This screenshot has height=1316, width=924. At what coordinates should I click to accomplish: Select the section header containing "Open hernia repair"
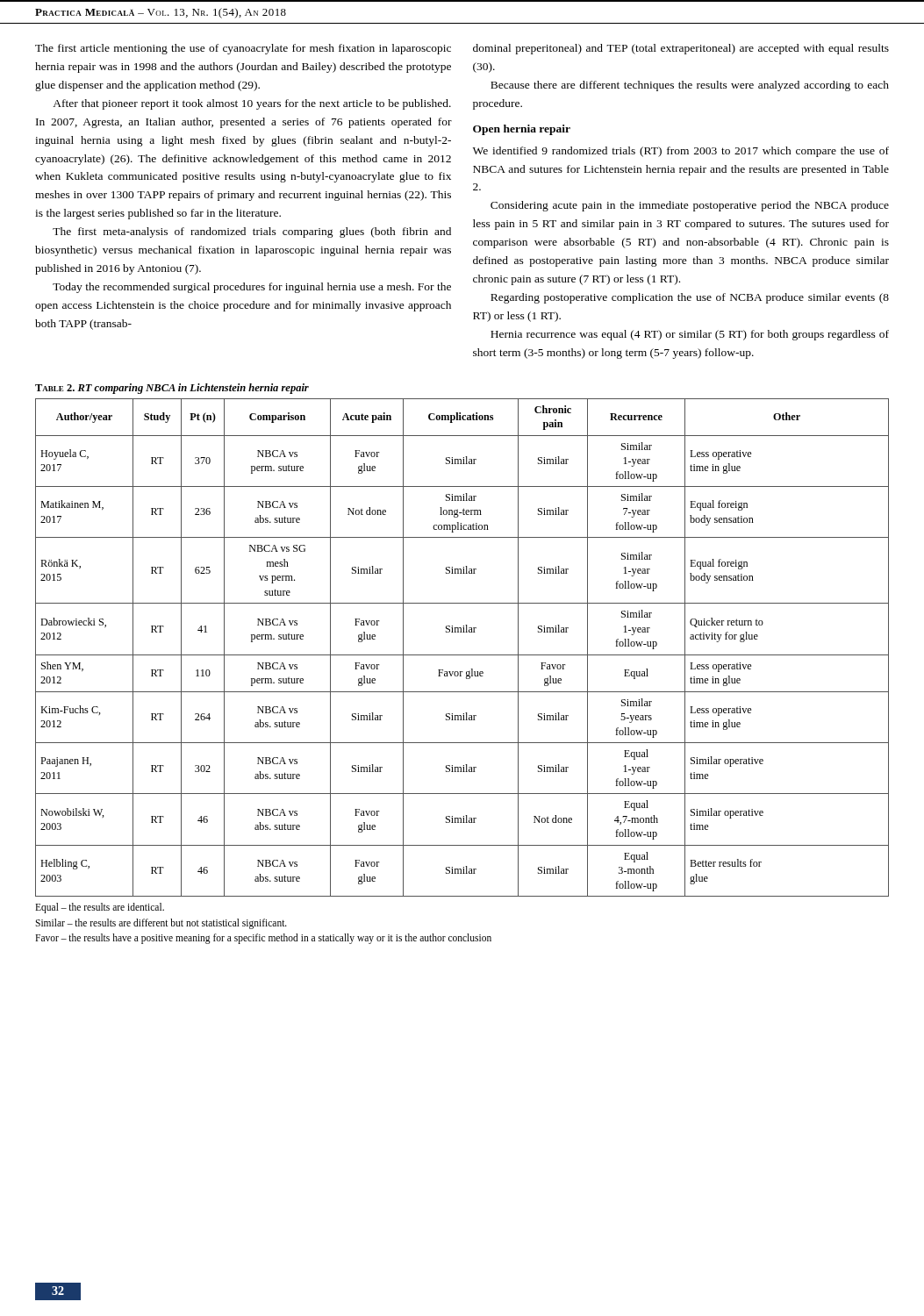pos(521,128)
